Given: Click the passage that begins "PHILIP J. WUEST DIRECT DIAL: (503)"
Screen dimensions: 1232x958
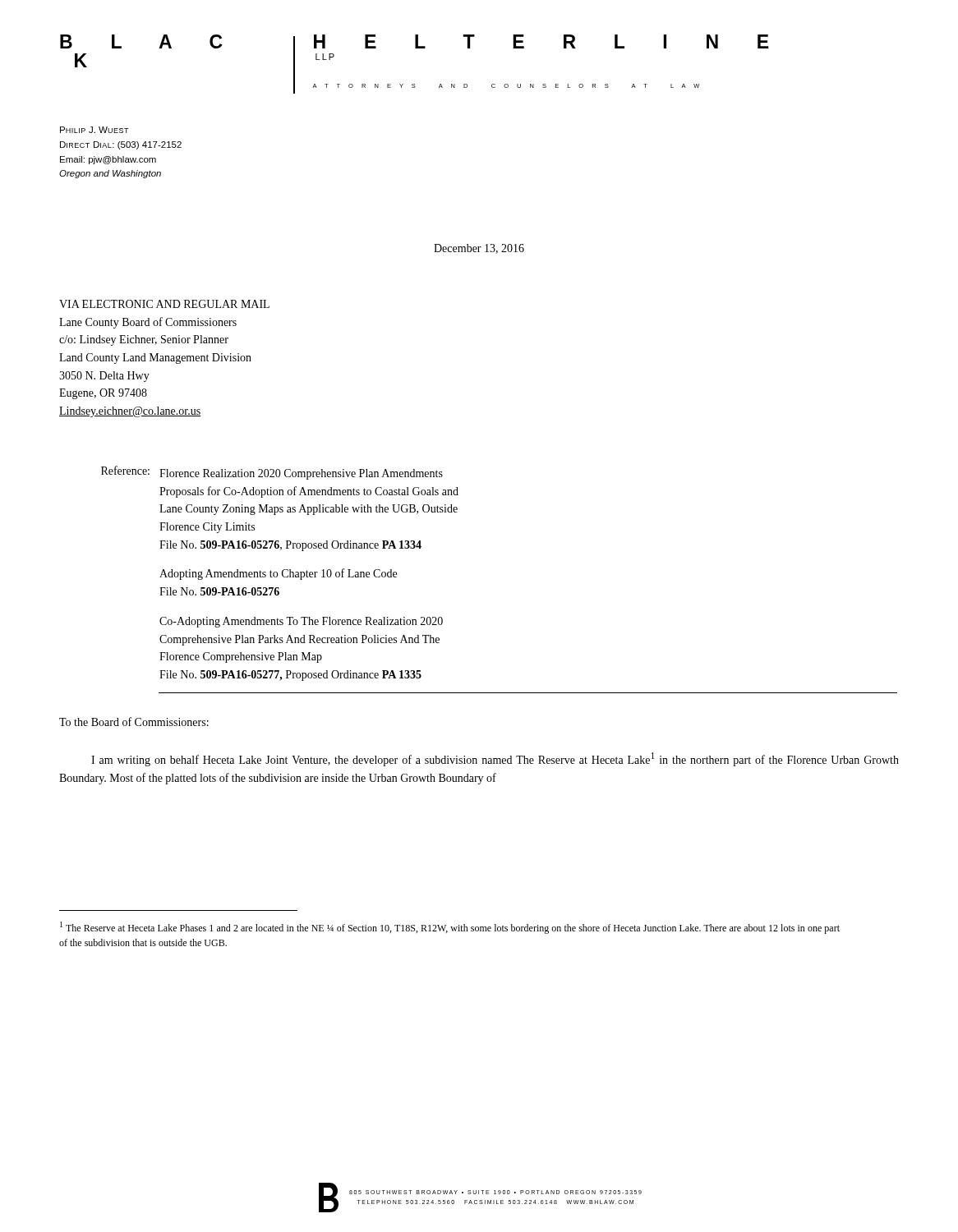Looking at the screenshot, I should 121,152.
